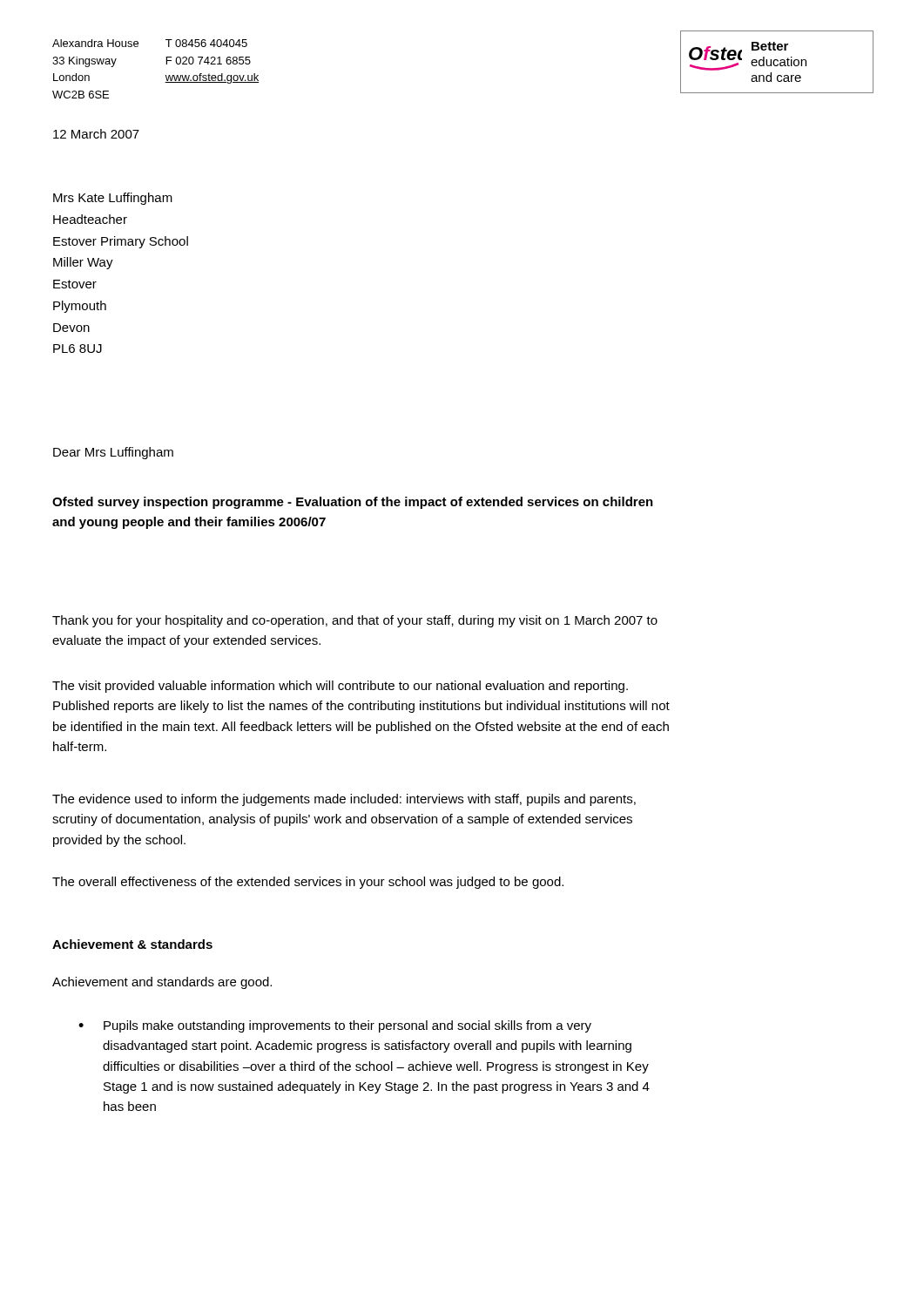Screen dimensions: 1307x924
Task: Click the passage that begins "• Pupils make"
Action: tap(370, 1066)
